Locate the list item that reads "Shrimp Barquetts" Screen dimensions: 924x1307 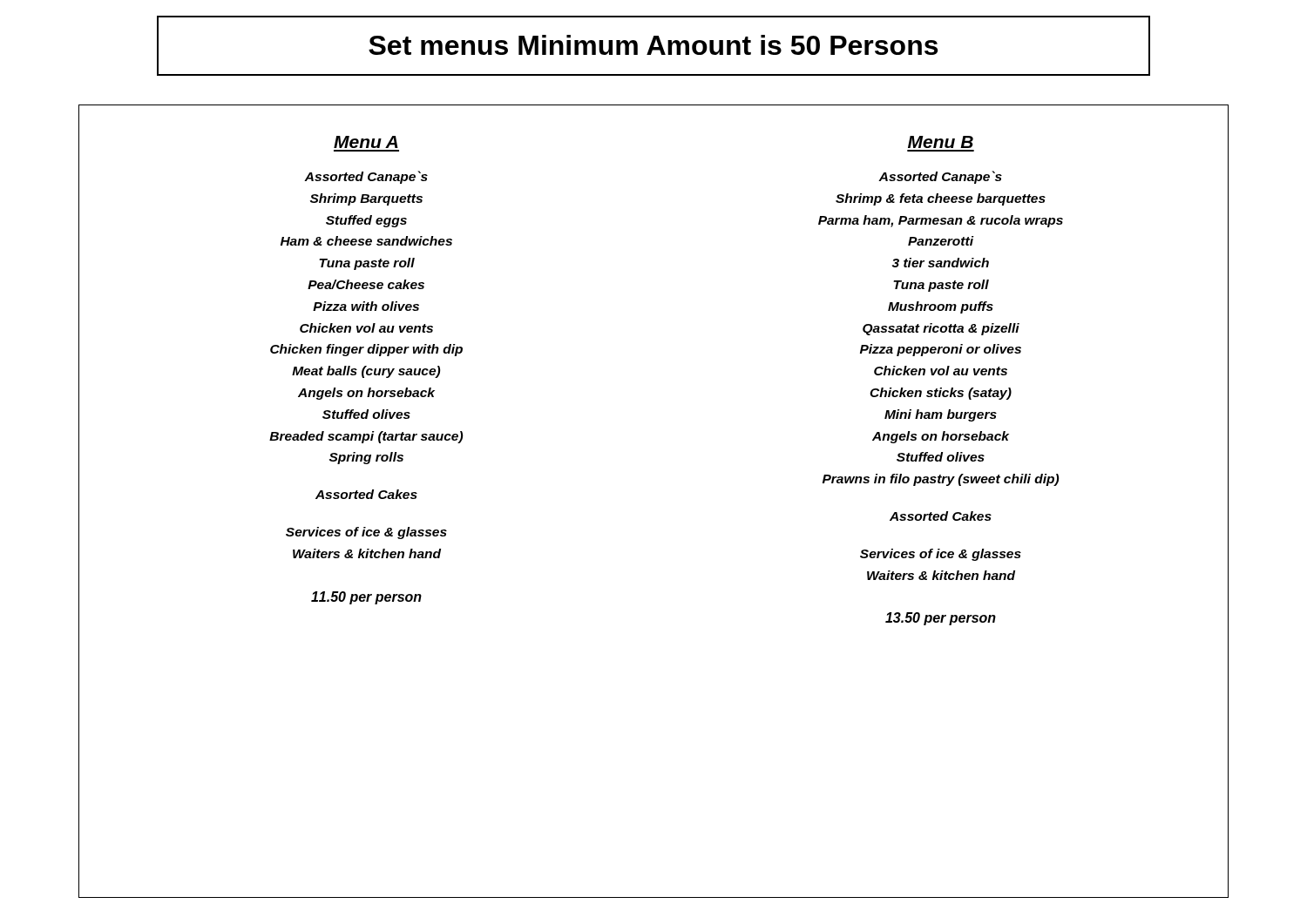[x=366, y=198]
